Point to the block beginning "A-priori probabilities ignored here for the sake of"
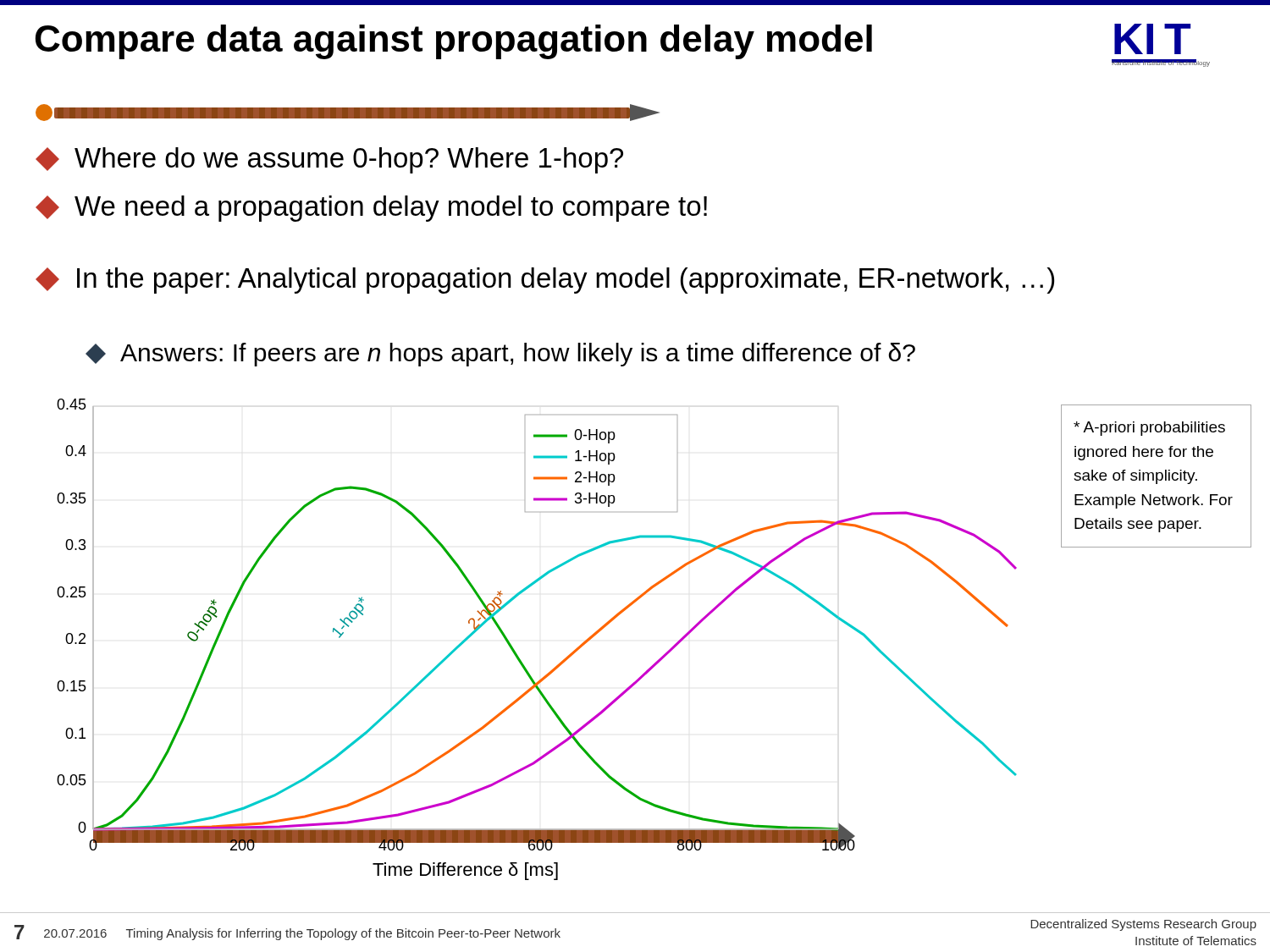1270x952 pixels. point(1153,475)
